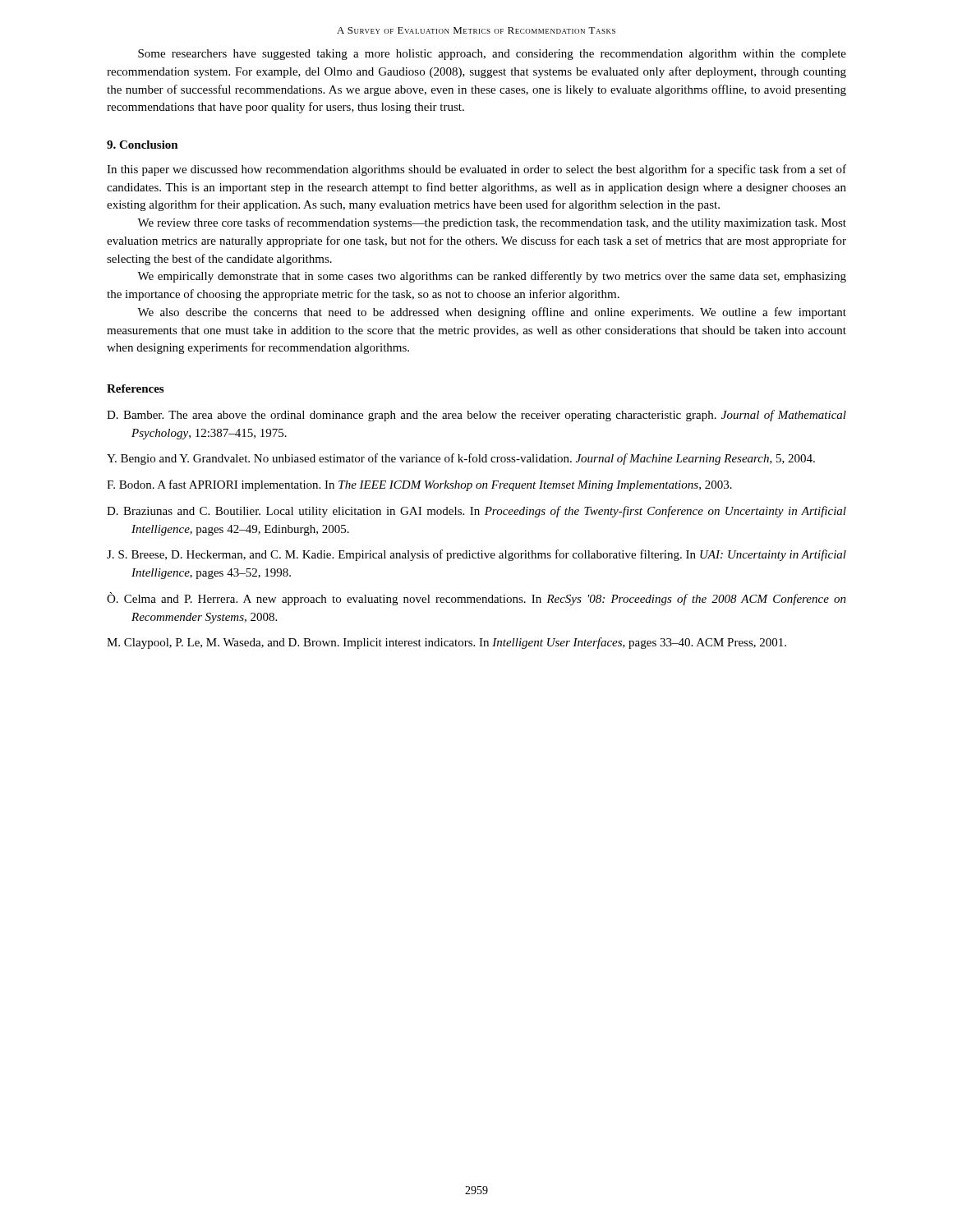Select the region starting "9. Conclusion"

tap(142, 145)
